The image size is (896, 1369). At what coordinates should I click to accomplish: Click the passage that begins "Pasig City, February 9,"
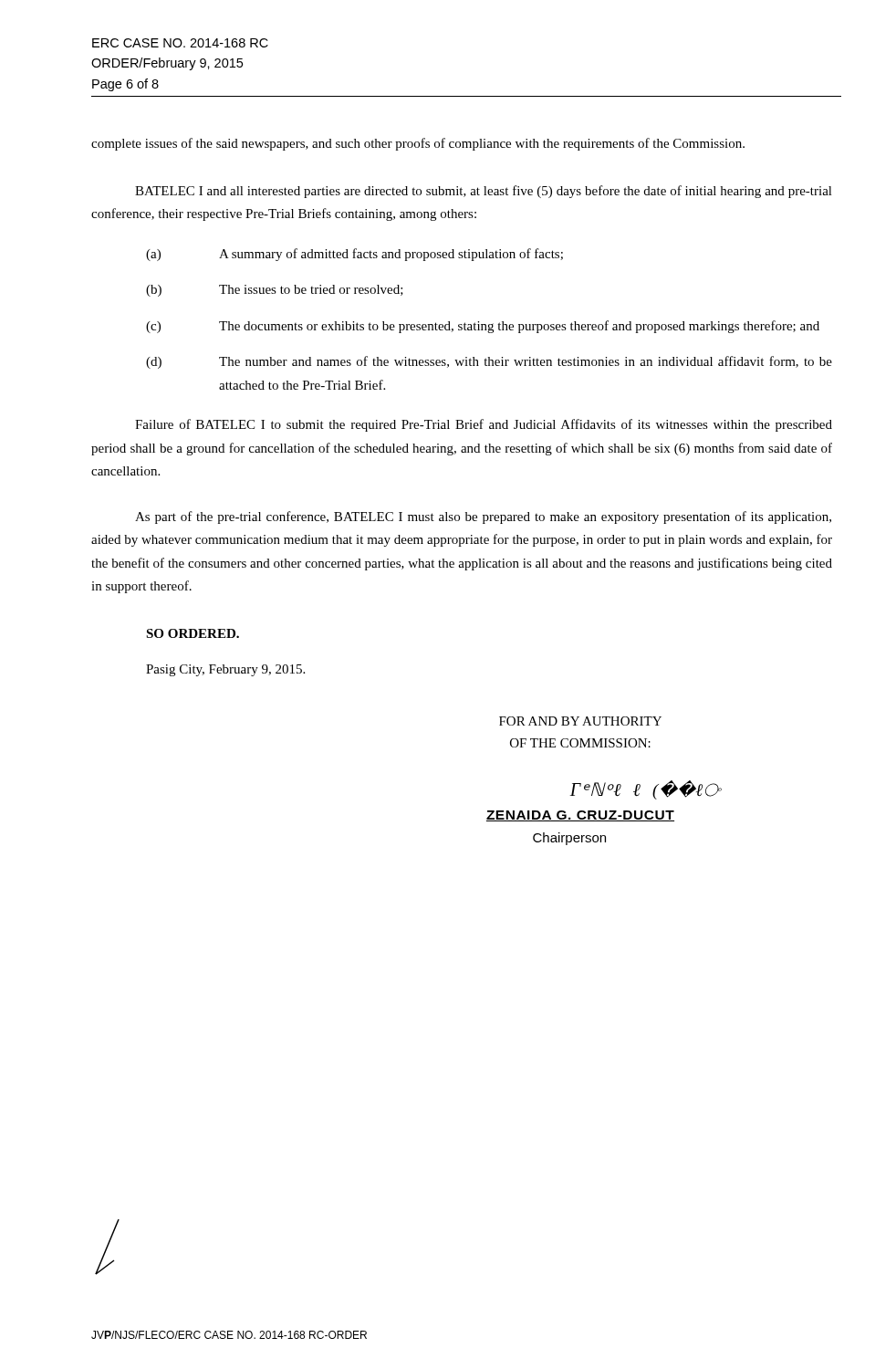coord(226,669)
